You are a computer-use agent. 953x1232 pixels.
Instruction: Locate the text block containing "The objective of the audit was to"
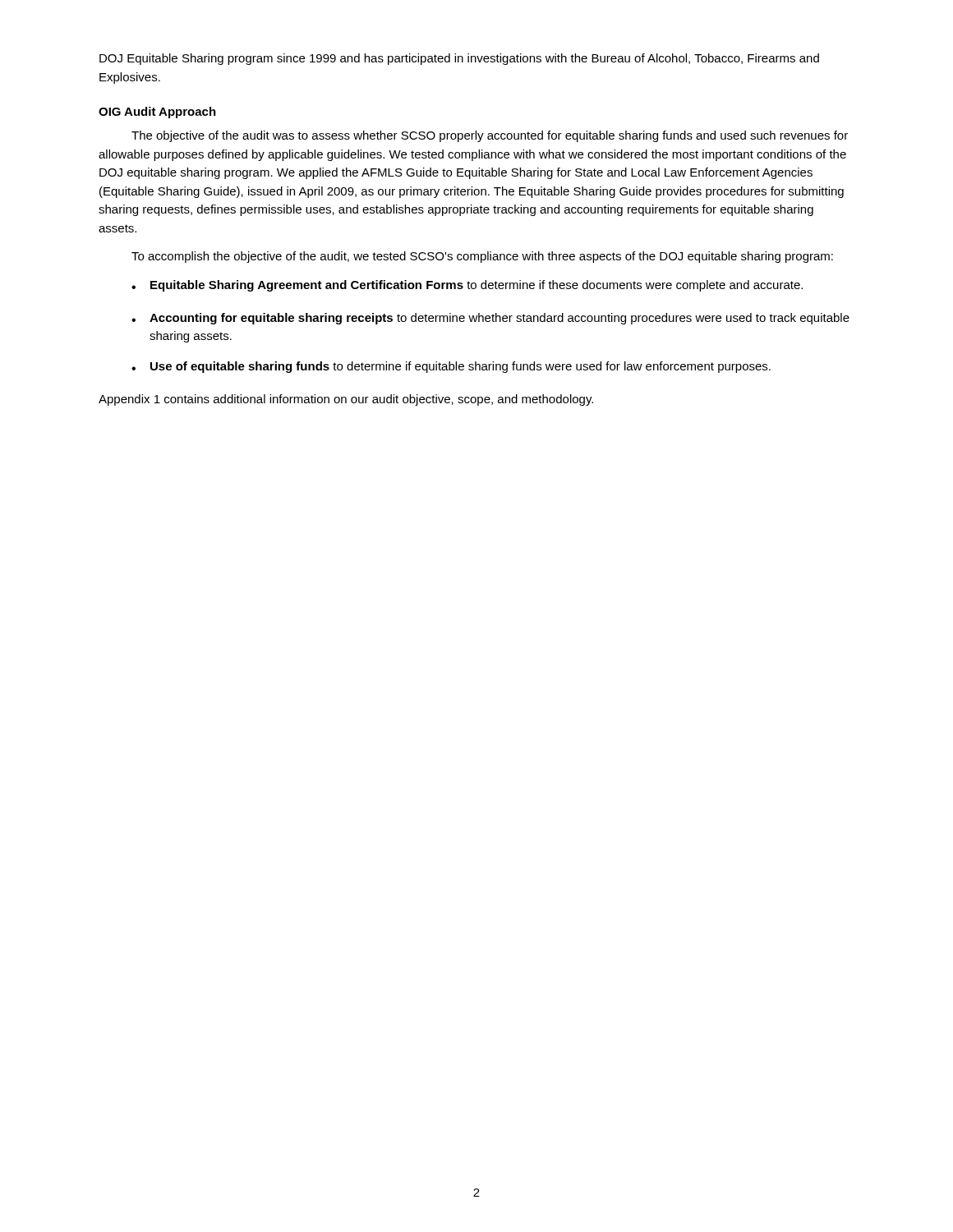(x=473, y=181)
